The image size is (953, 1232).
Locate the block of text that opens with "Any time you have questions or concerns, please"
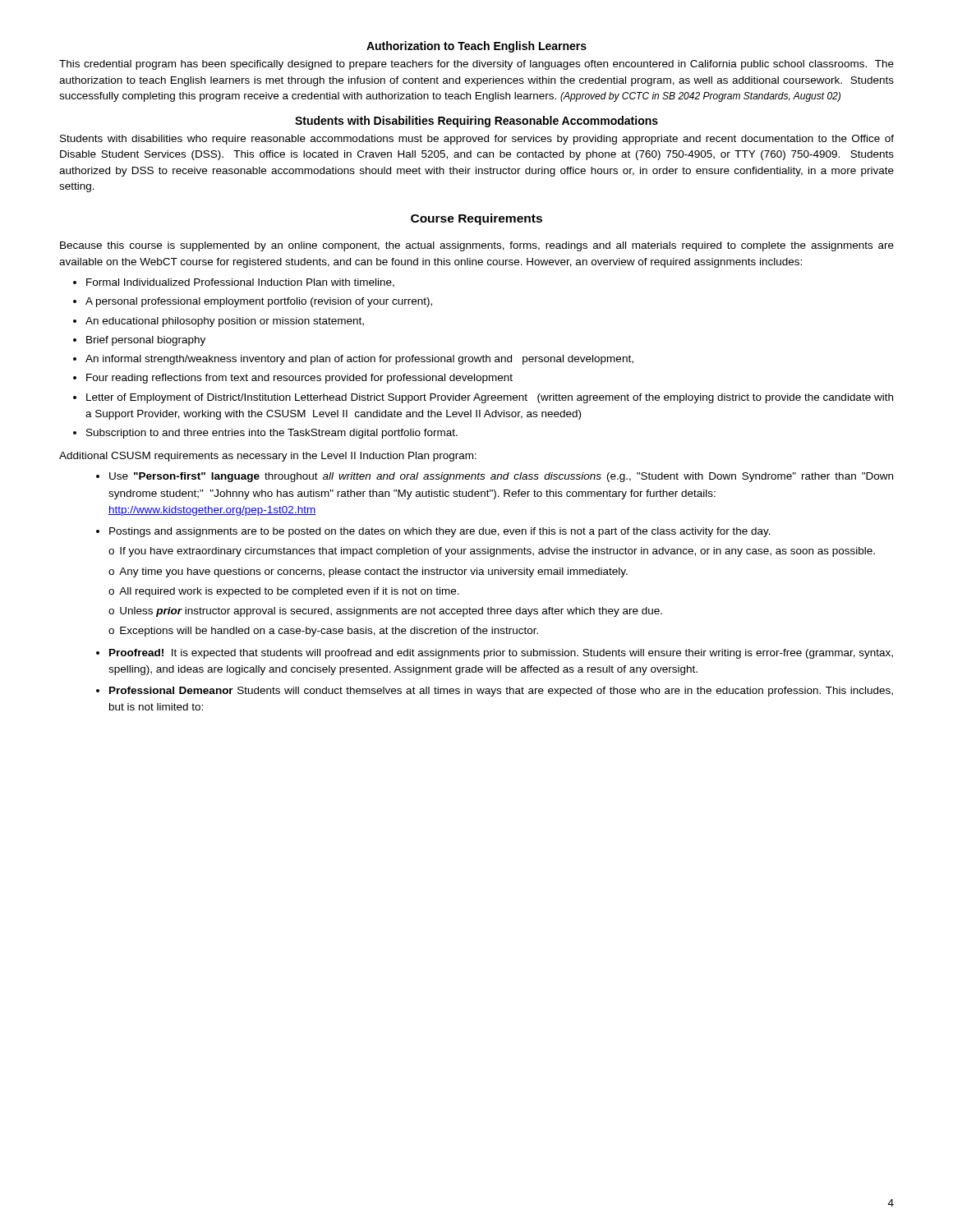tap(374, 571)
